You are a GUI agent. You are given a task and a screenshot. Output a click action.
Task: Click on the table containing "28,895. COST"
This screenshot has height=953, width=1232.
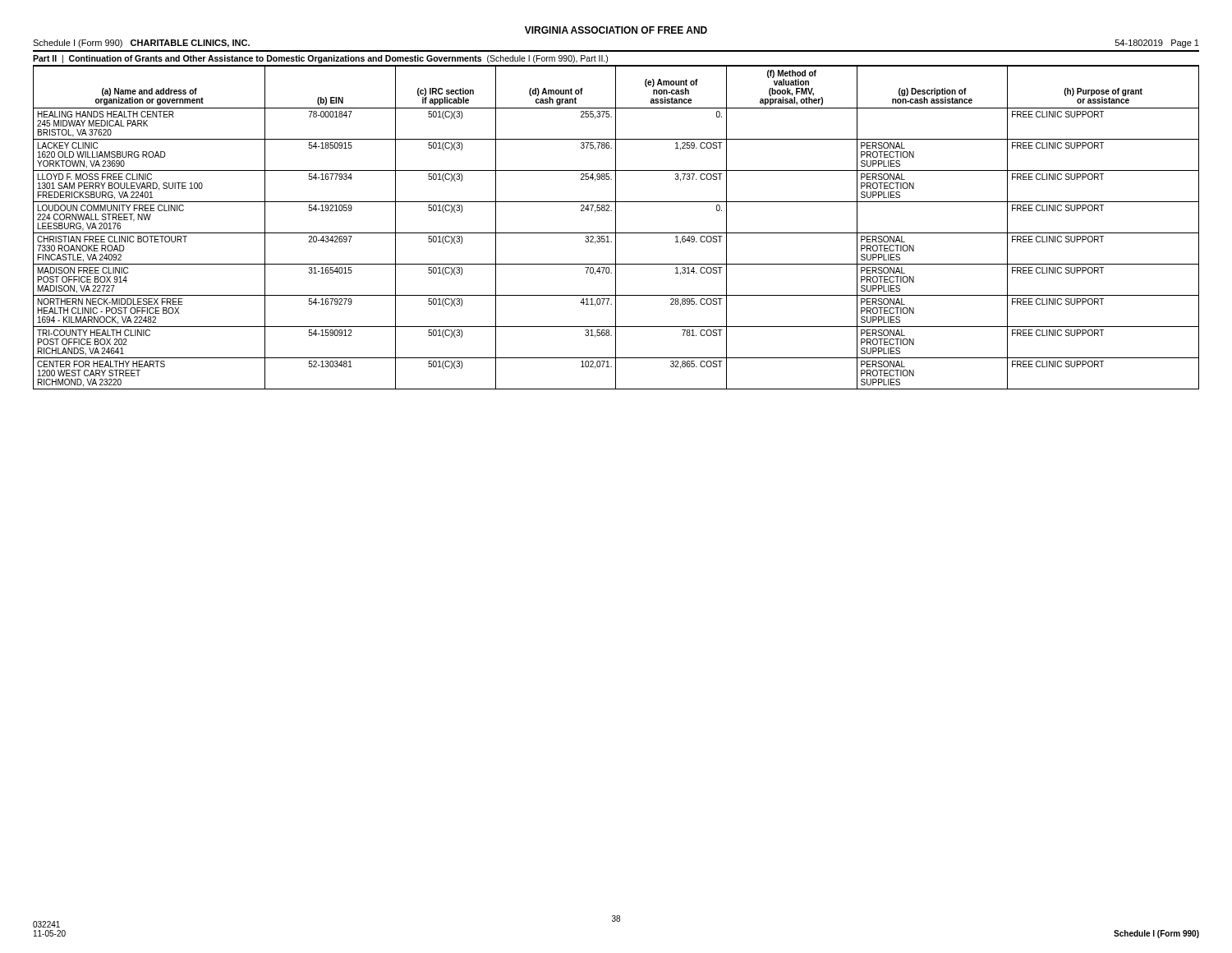(616, 228)
